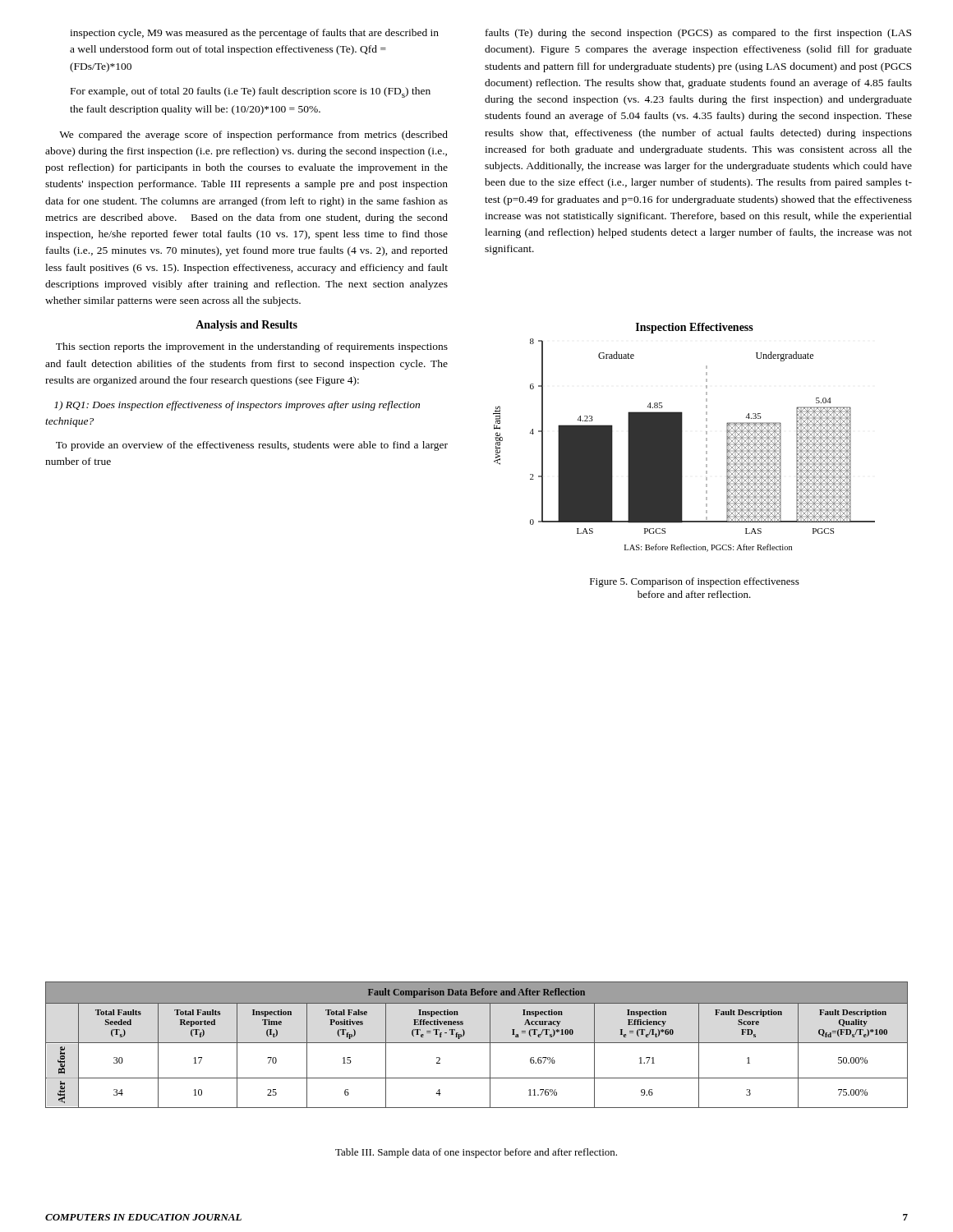The image size is (953, 1232).
Task: Find the caption that says "Table III. Sample data of one inspector before"
Action: (x=476, y=1152)
